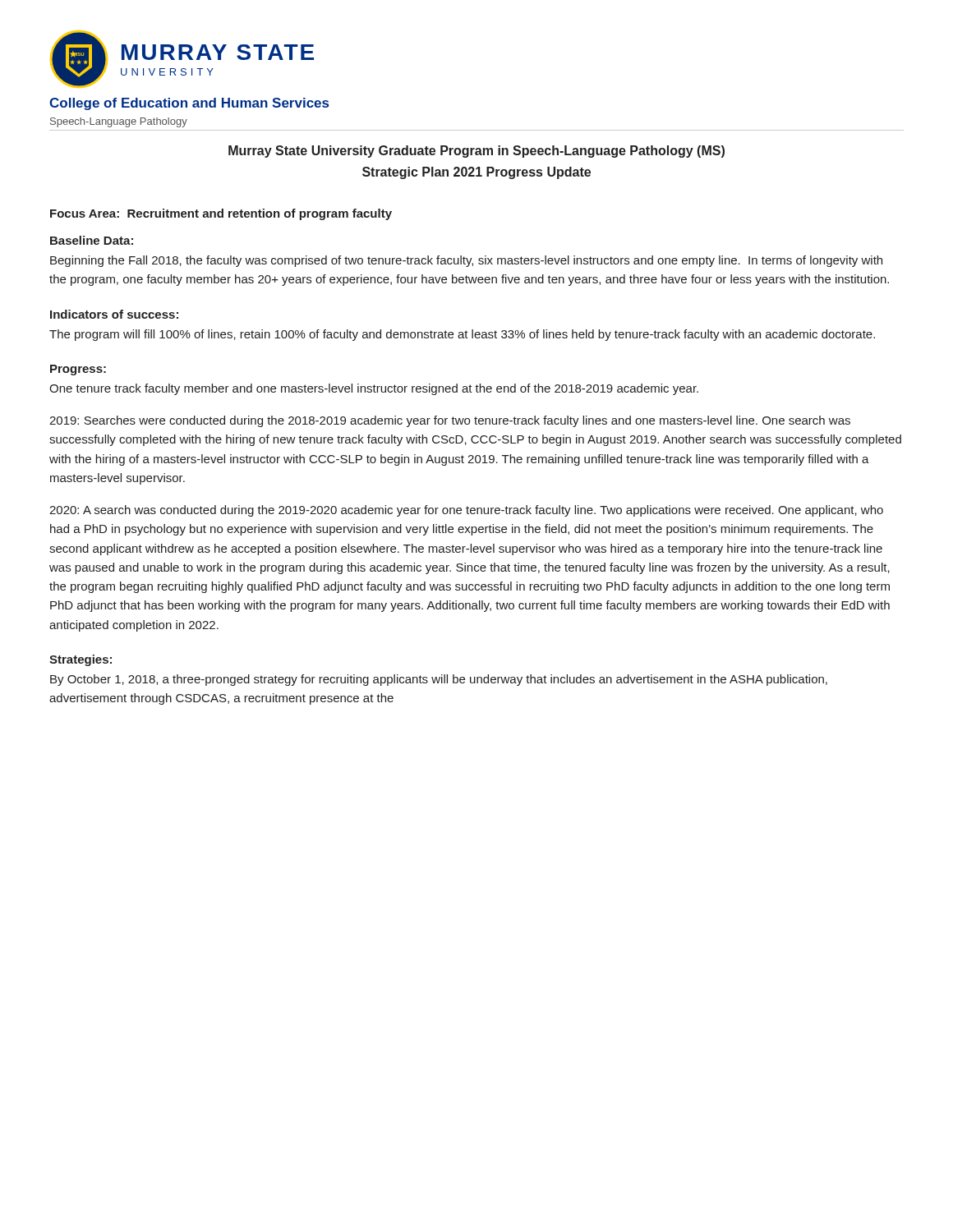953x1232 pixels.
Task: Click on the section header containing "Focus Area: Recruitment and retention of program"
Action: [221, 213]
